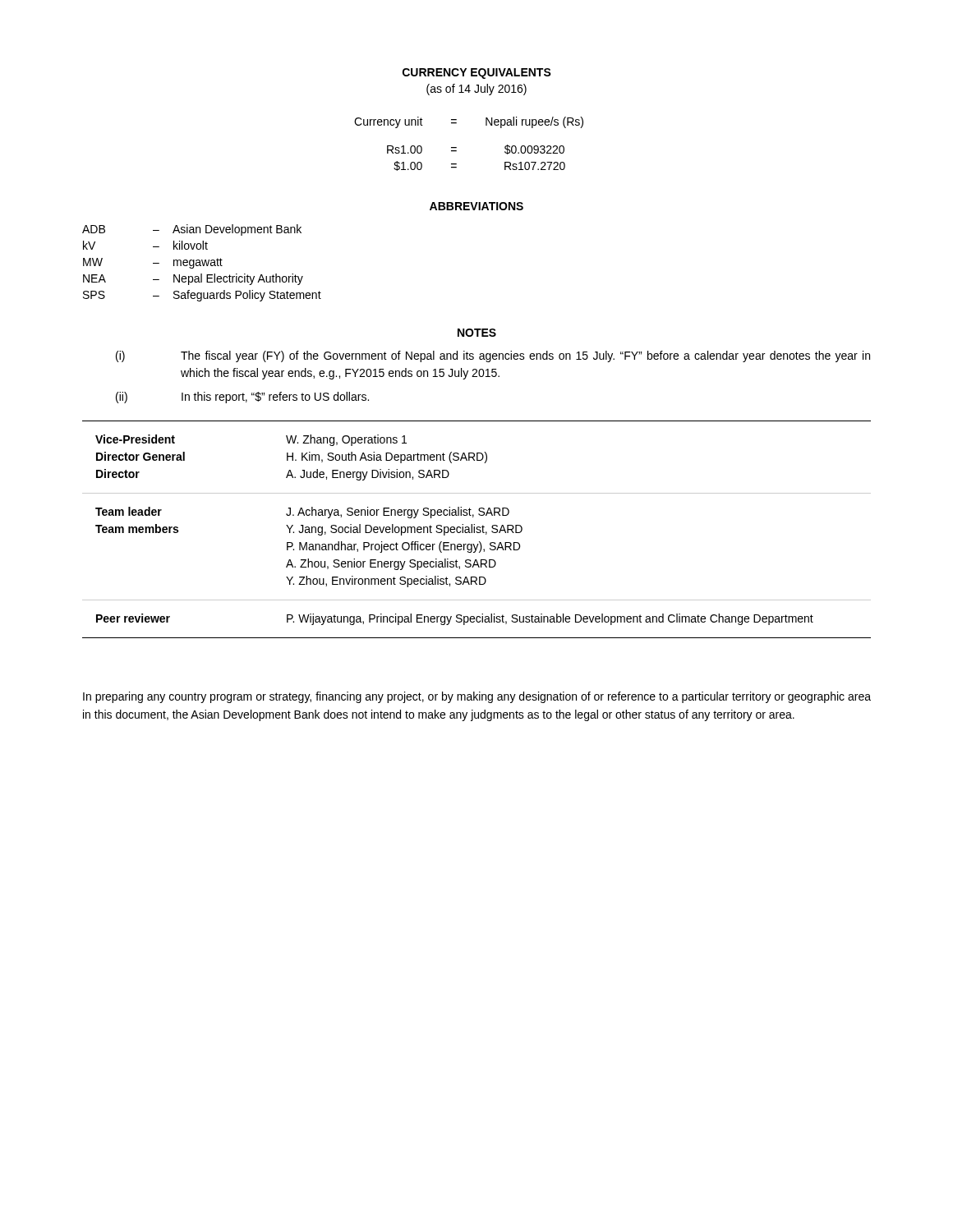Viewport: 953px width, 1232px height.
Task: Find the text block that says "In preparing any"
Action: 476,706
